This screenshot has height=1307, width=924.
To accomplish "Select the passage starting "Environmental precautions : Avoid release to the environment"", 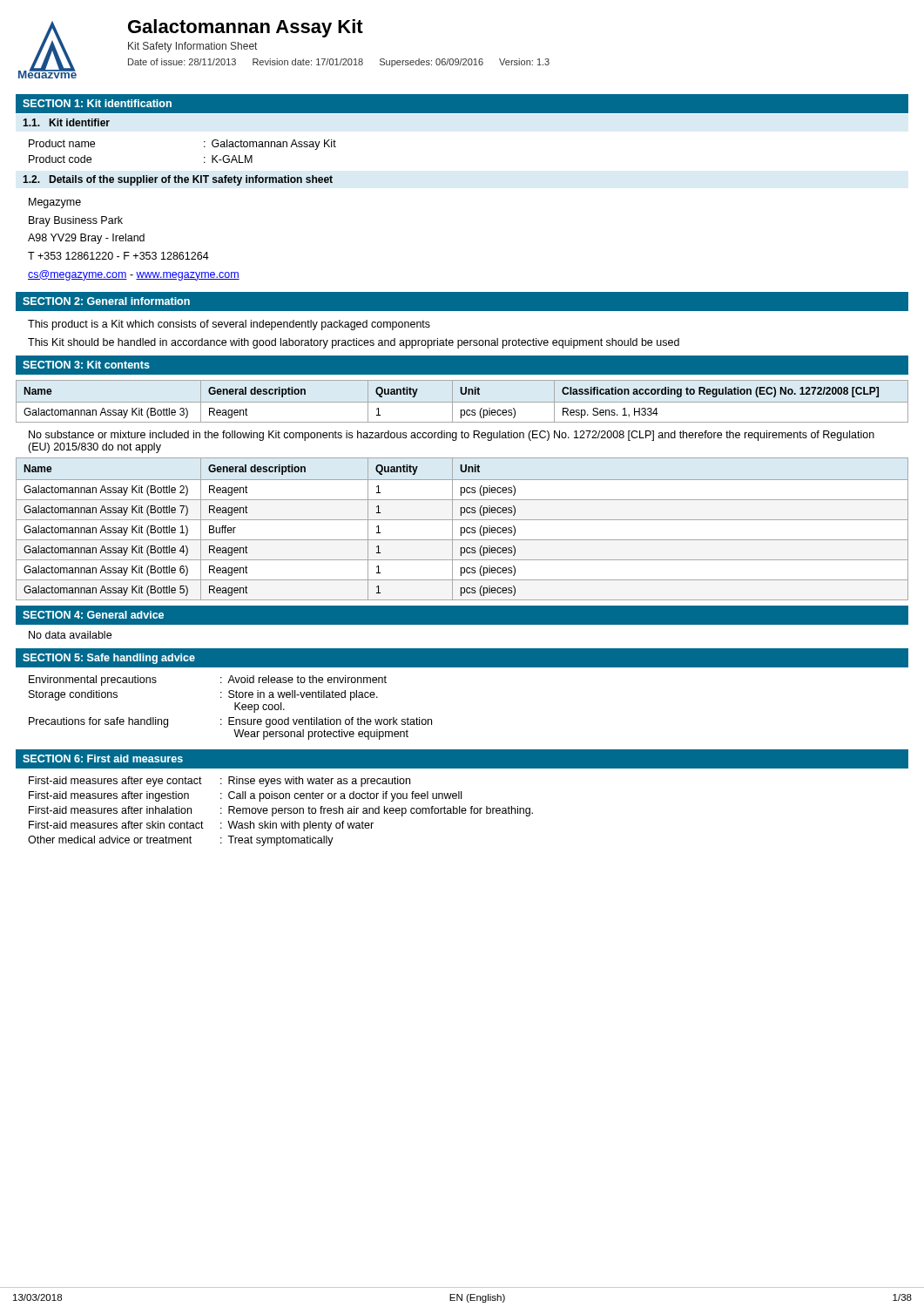I will tap(93, 680).
